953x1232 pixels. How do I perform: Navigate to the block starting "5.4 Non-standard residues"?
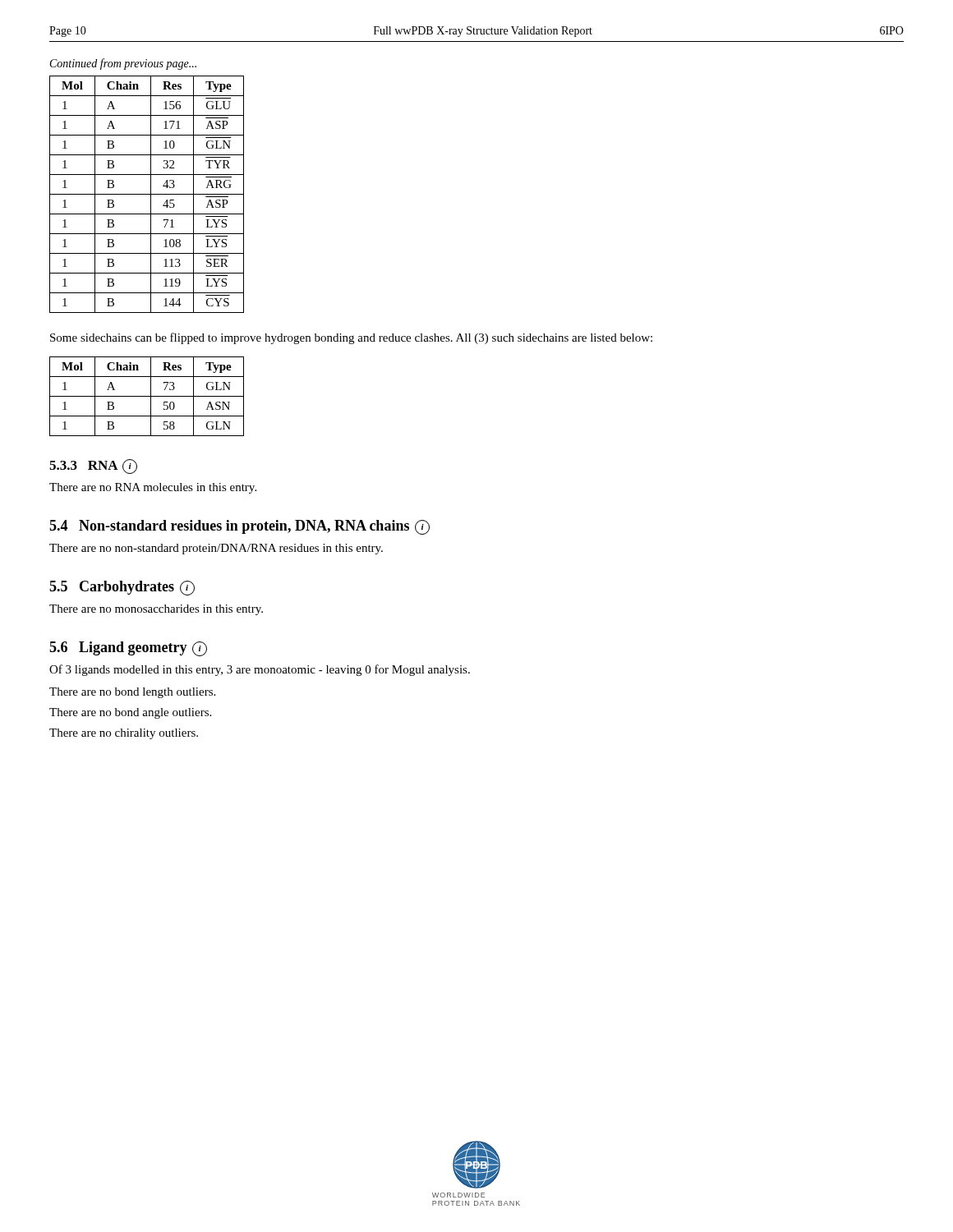tap(239, 526)
